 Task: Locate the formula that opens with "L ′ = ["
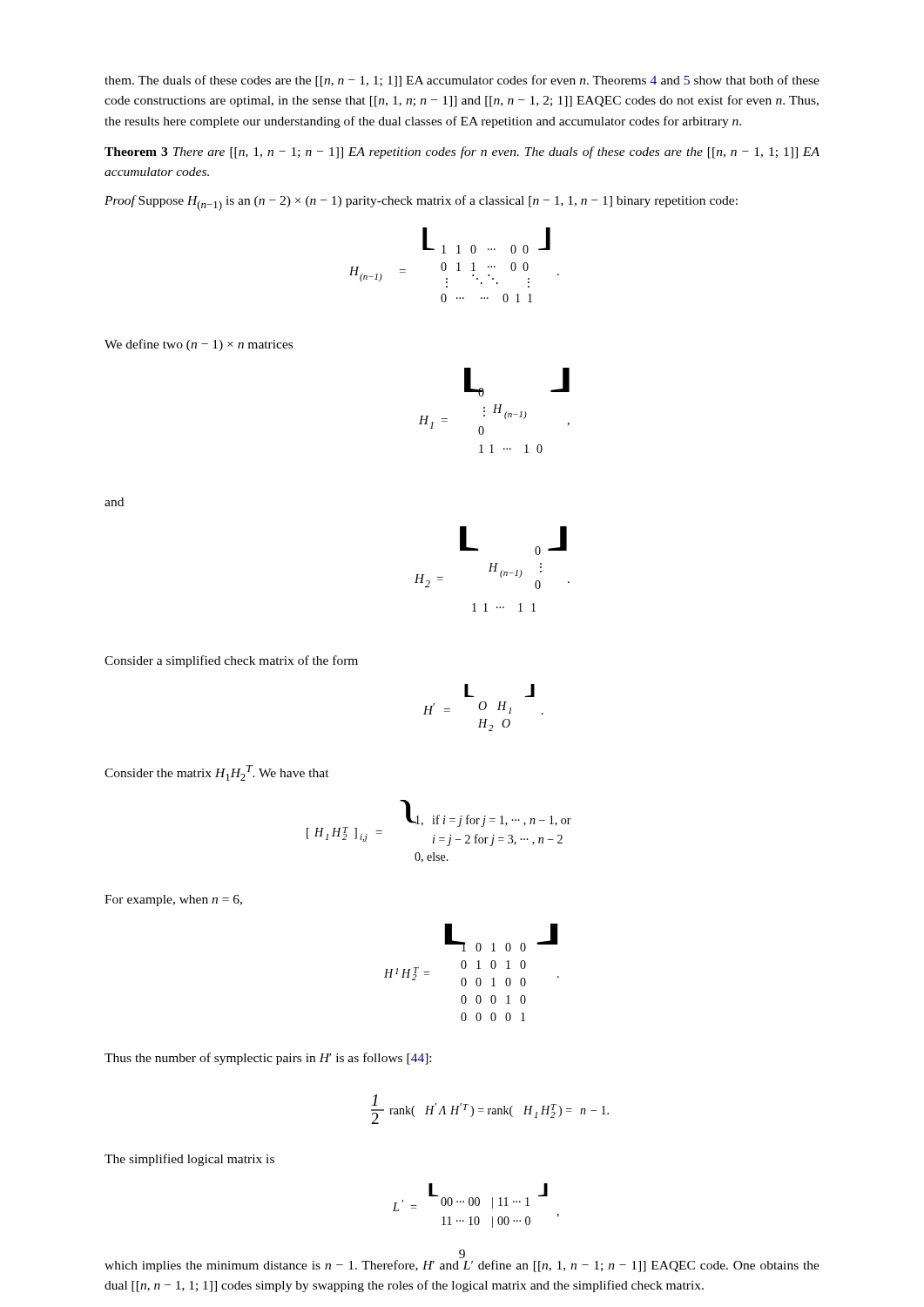(462, 1209)
